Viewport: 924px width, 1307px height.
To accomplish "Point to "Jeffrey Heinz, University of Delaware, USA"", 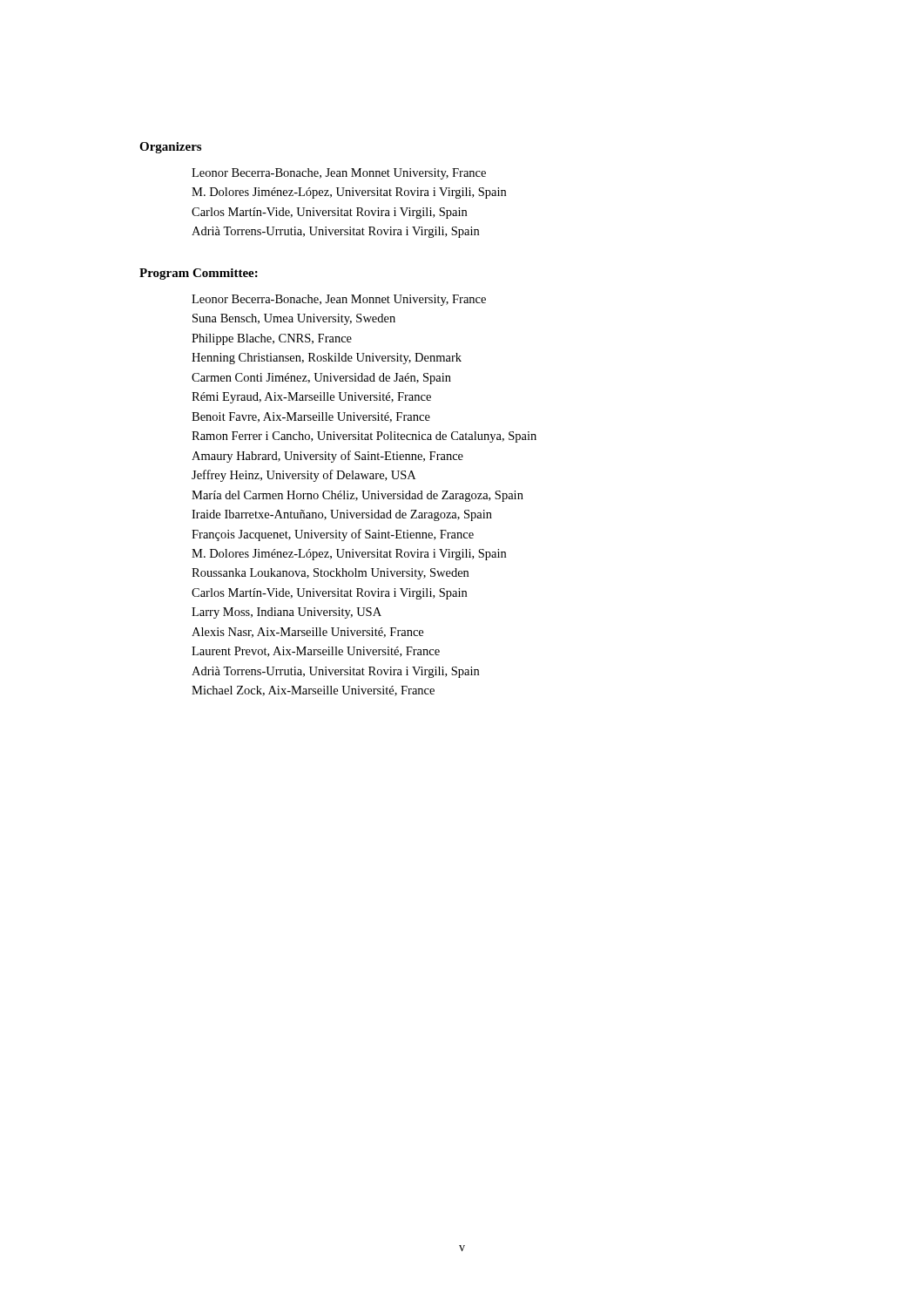I will (304, 475).
